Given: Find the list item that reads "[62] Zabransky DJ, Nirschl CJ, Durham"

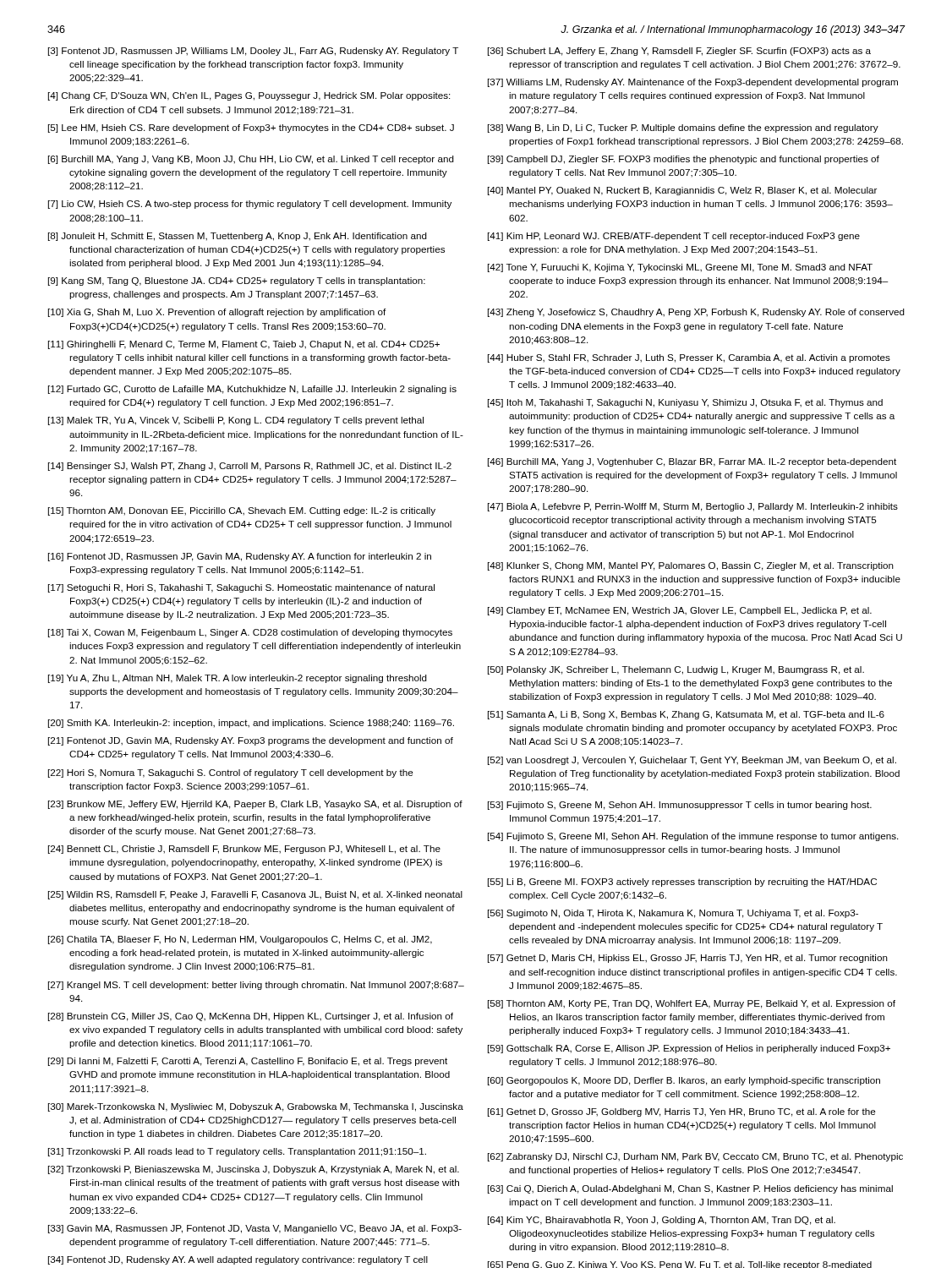Looking at the screenshot, I should [x=695, y=1163].
